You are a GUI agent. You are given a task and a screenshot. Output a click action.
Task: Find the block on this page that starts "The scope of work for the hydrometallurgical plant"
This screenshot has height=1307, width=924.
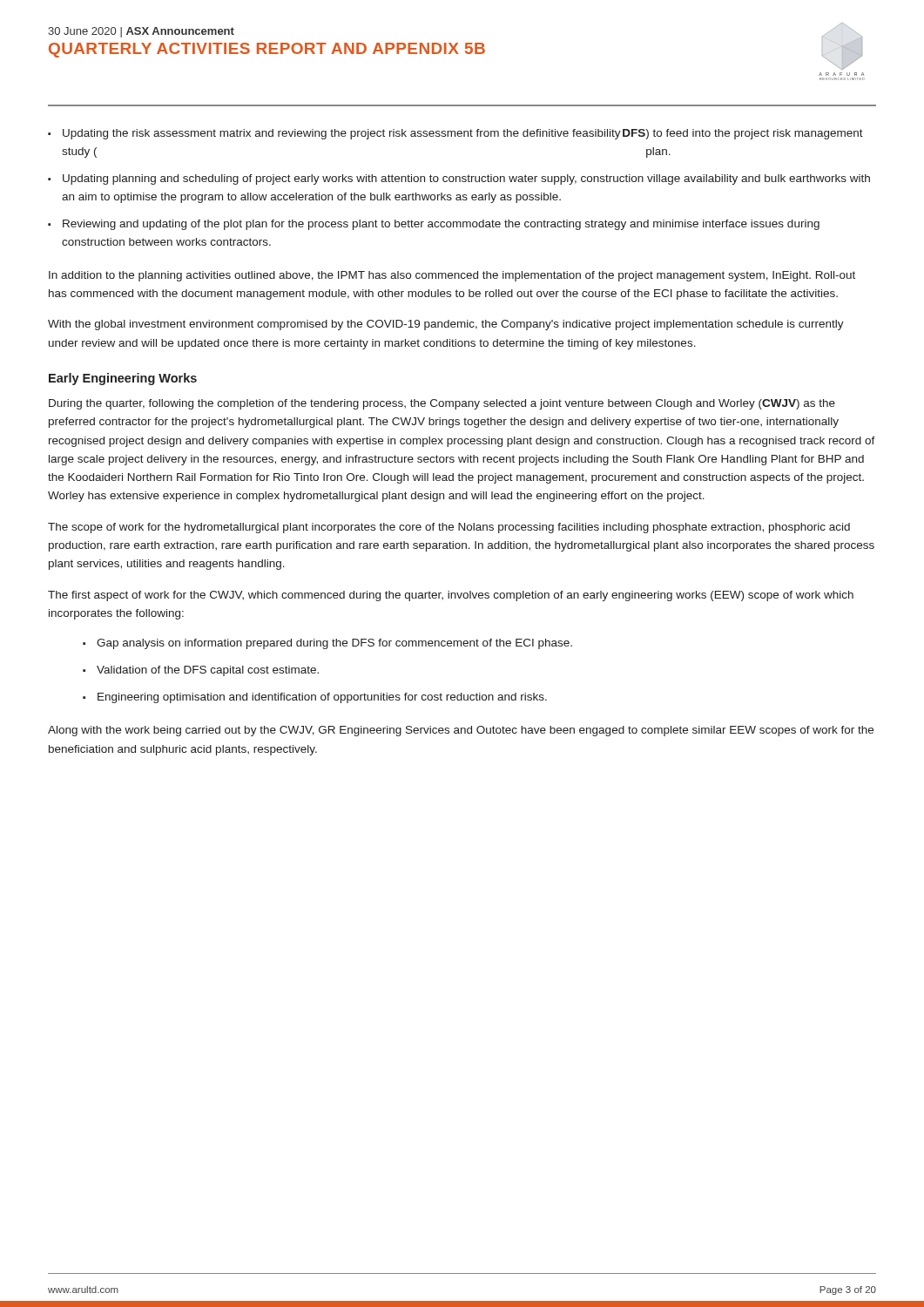point(461,545)
